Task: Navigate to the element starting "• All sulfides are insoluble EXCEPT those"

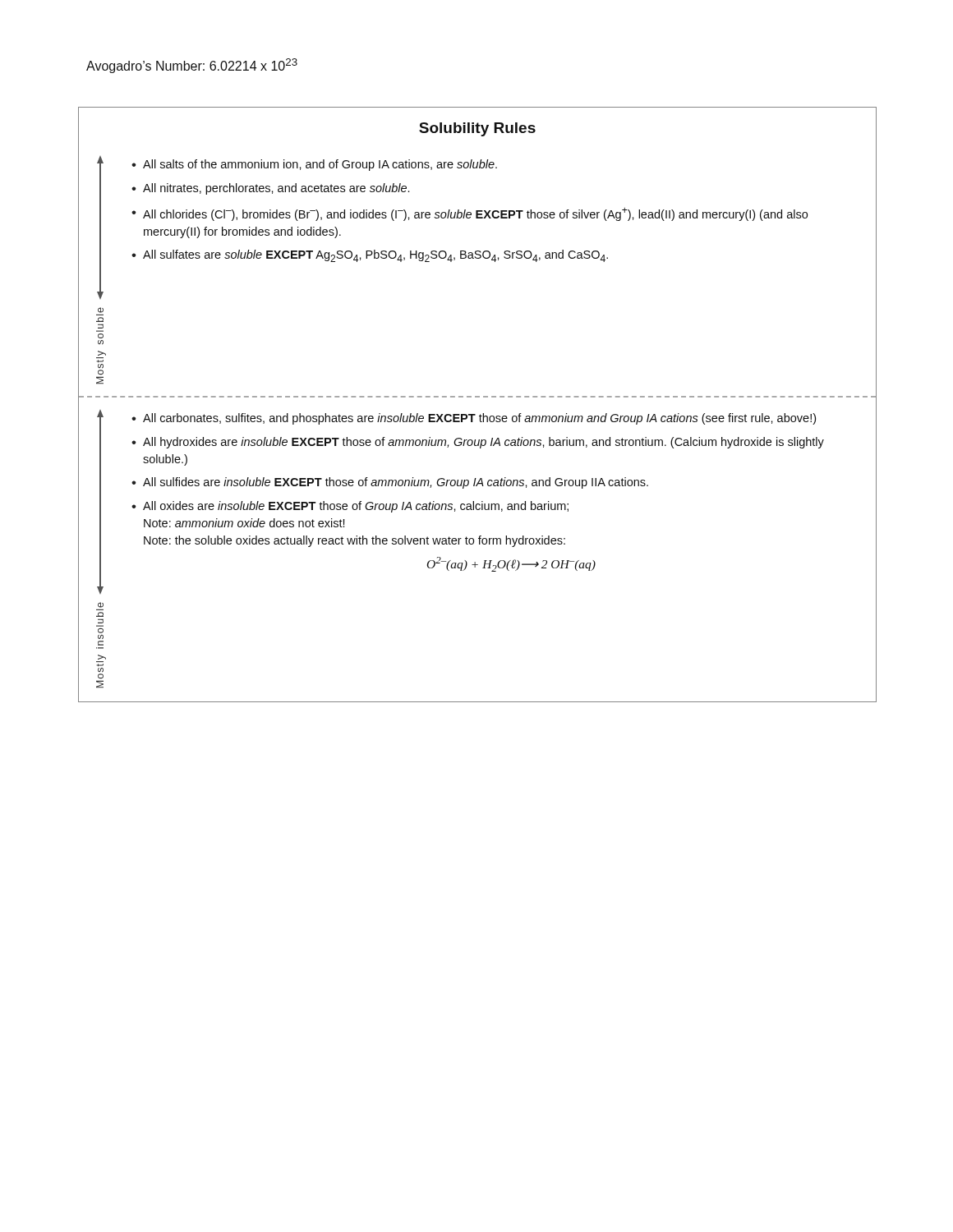Action: coord(493,483)
